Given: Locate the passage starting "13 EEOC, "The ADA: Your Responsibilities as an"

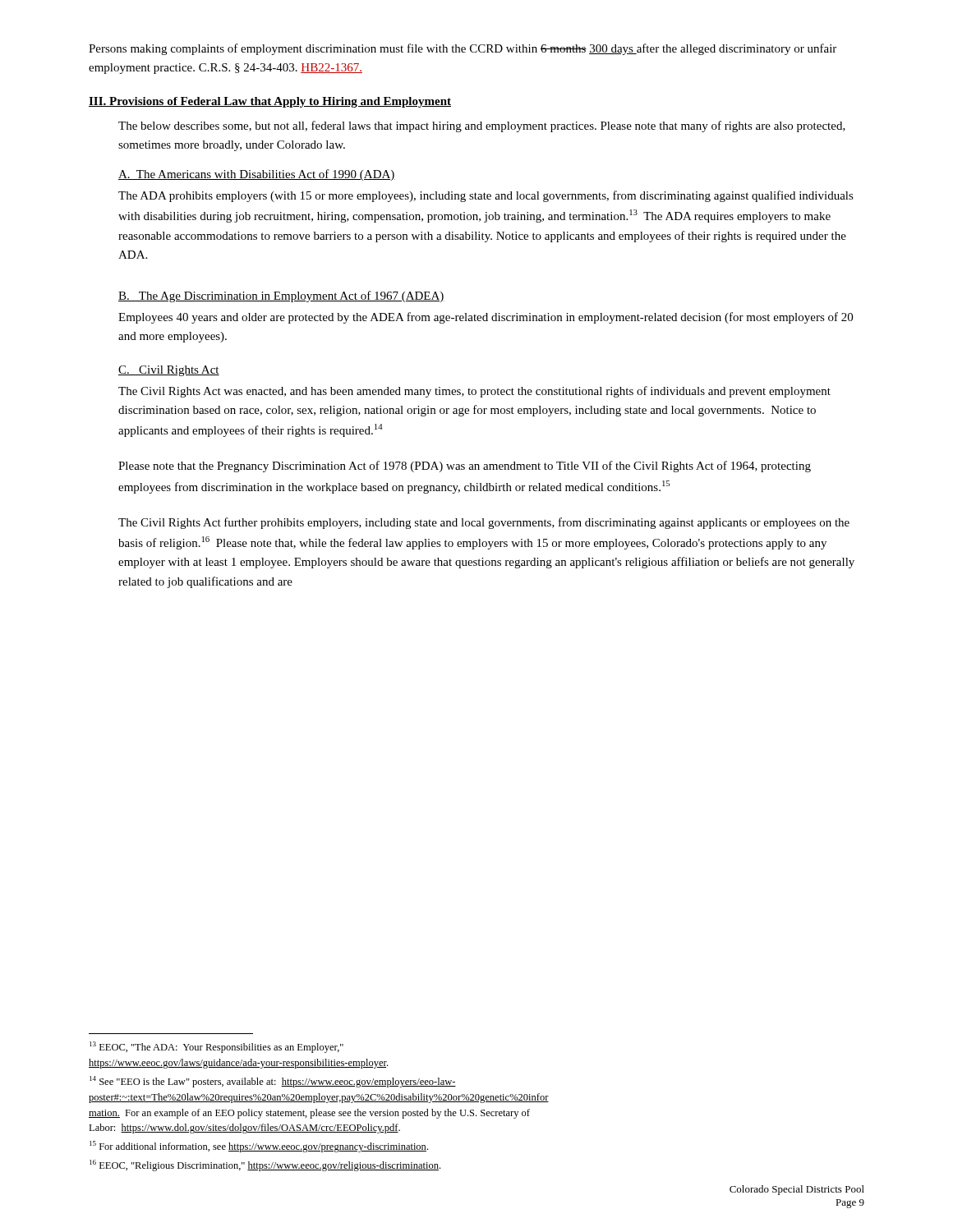Looking at the screenshot, I should point(239,1054).
